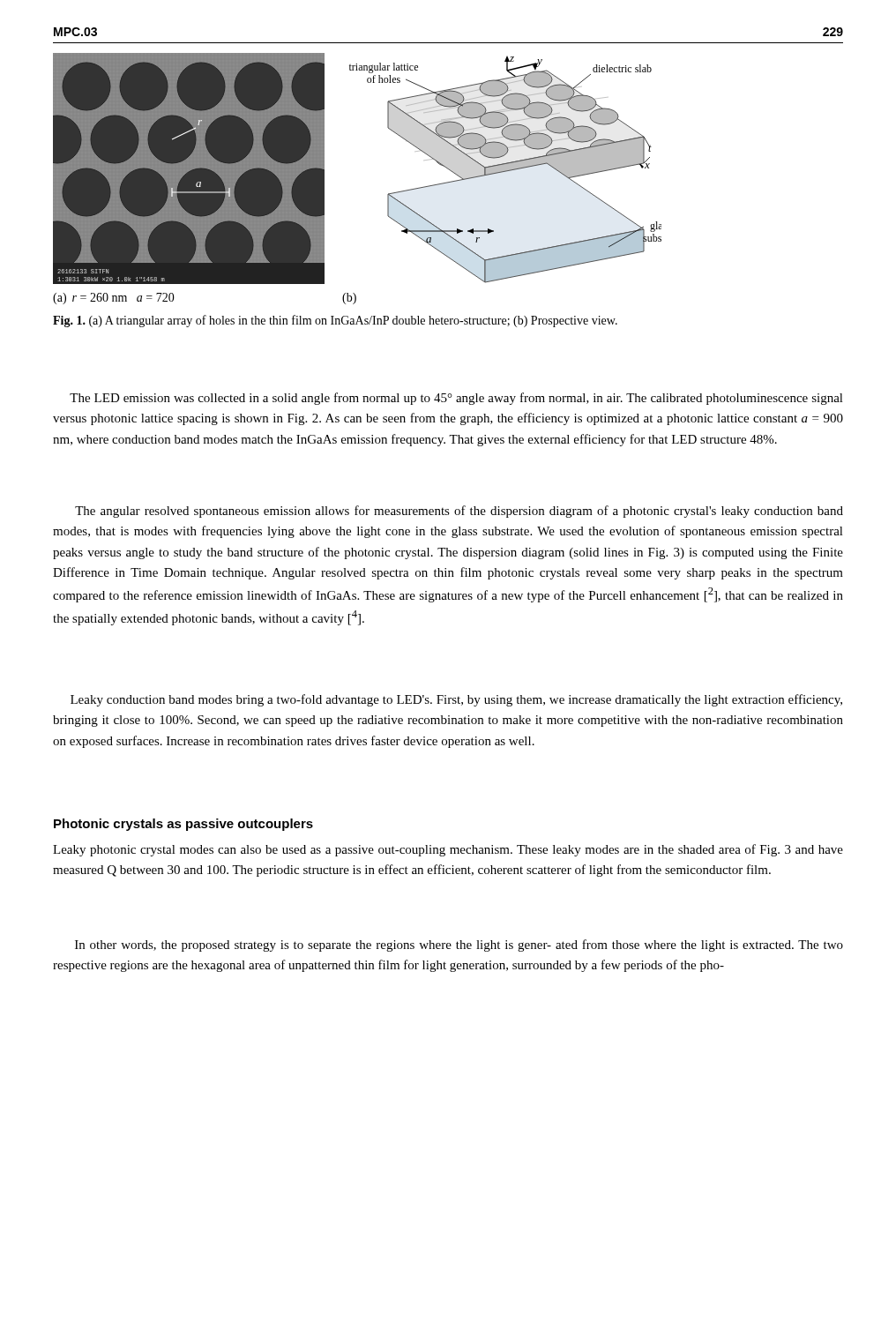Screen dimensions: 1323x896
Task: Click on the schematic
Action: (x=589, y=170)
